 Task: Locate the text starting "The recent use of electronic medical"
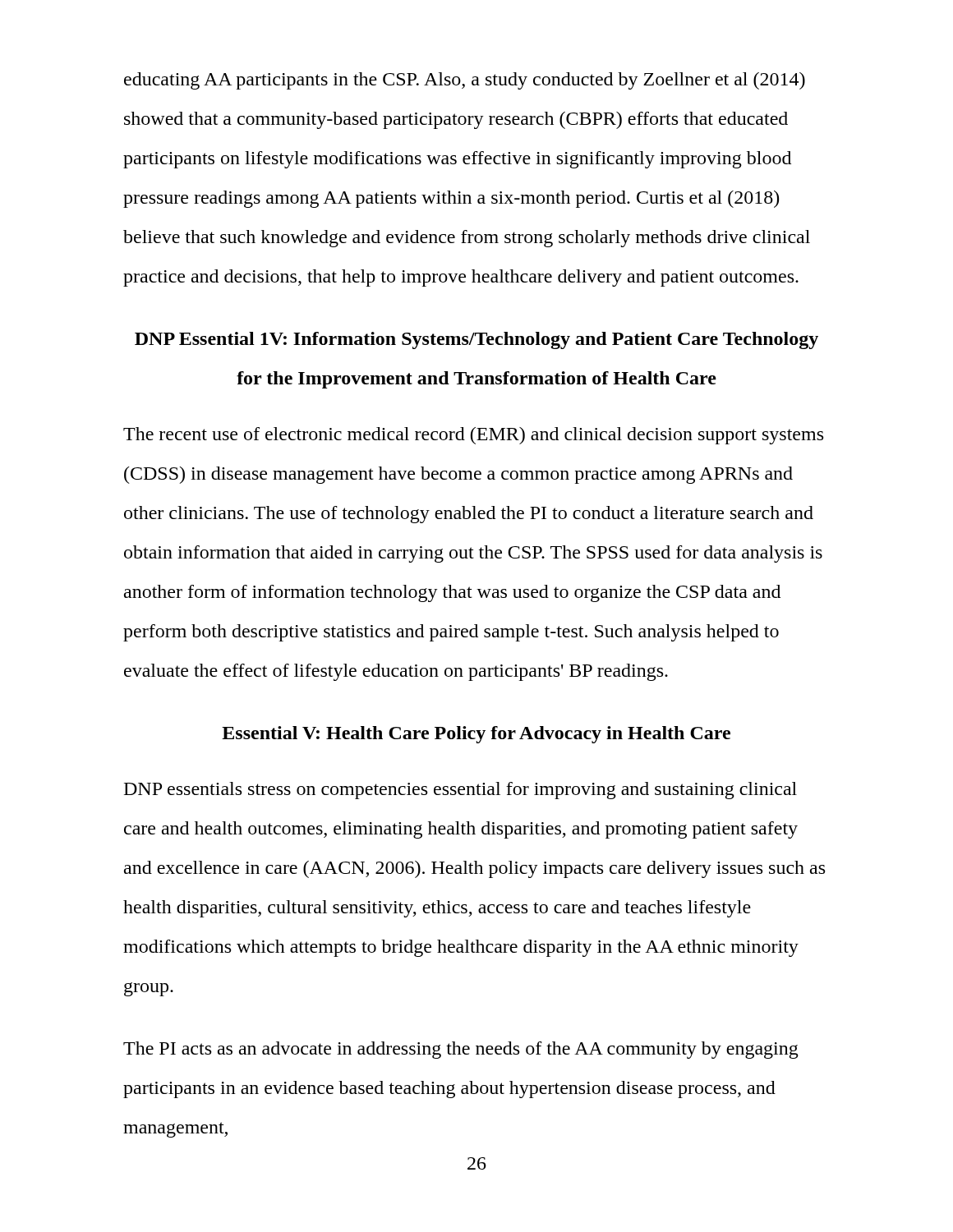click(476, 552)
